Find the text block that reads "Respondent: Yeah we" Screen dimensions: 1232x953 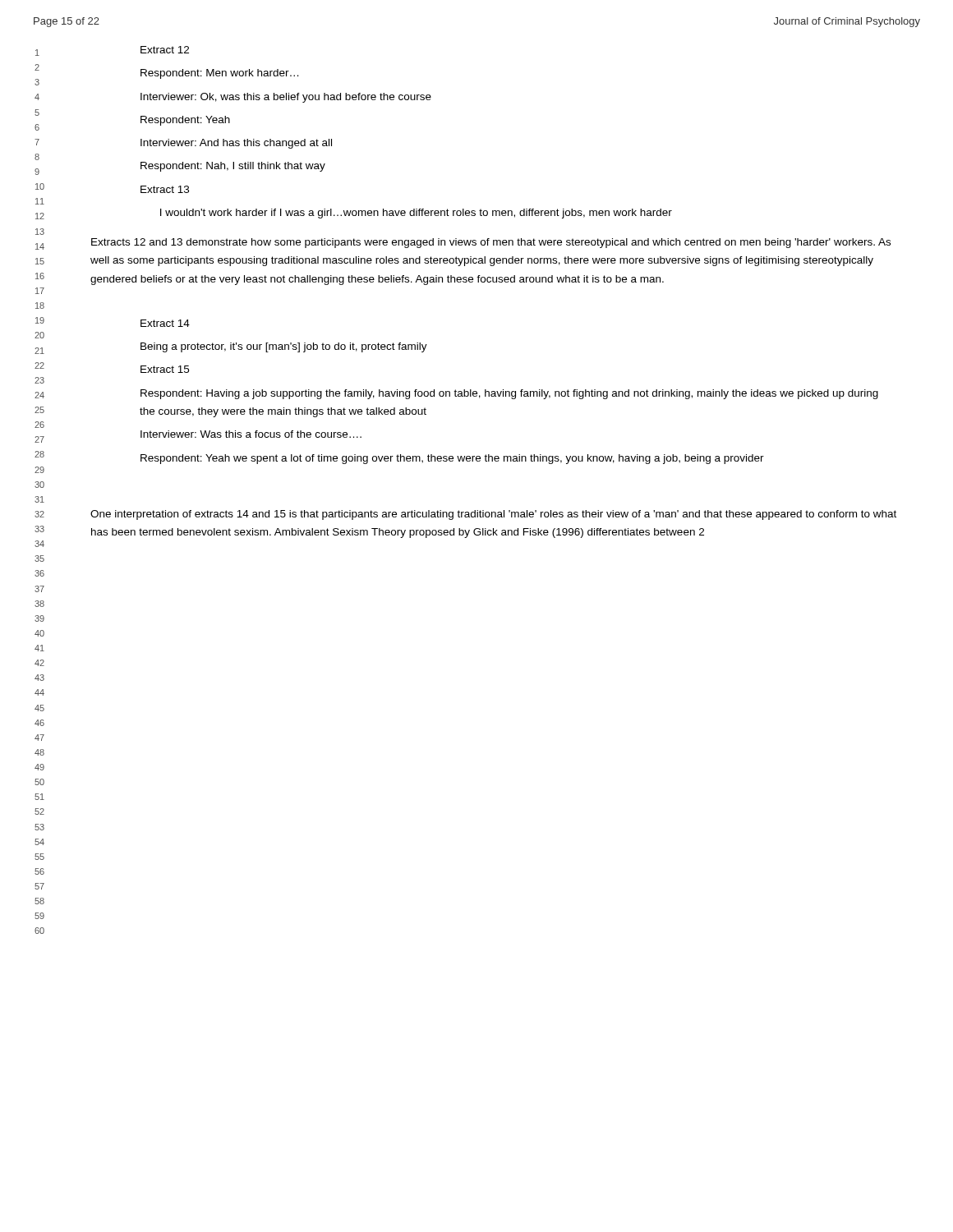[x=452, y=457]
